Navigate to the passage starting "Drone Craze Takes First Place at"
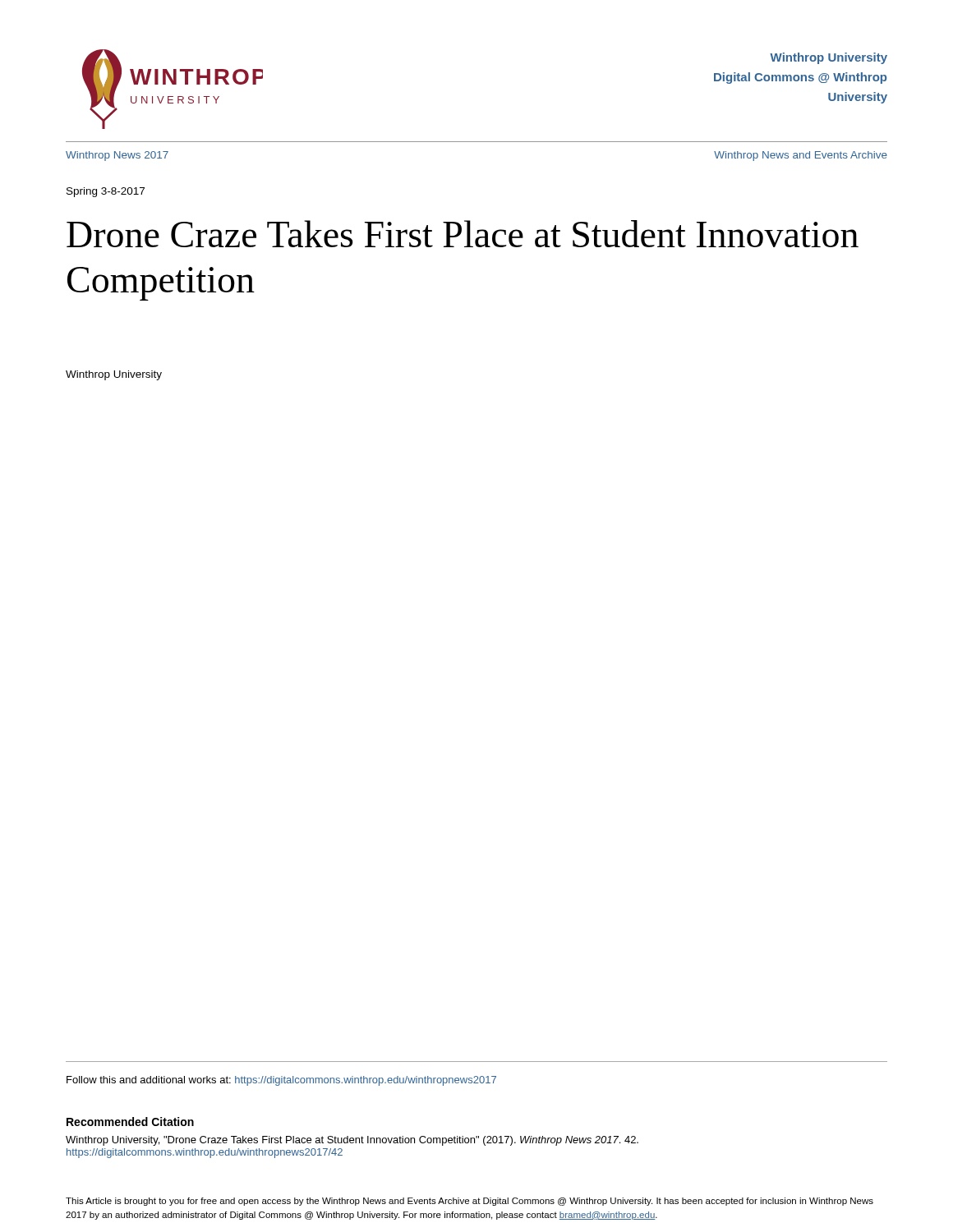Image resolution: width=953 pixels, height=1232 pixels. coord(462,257)
